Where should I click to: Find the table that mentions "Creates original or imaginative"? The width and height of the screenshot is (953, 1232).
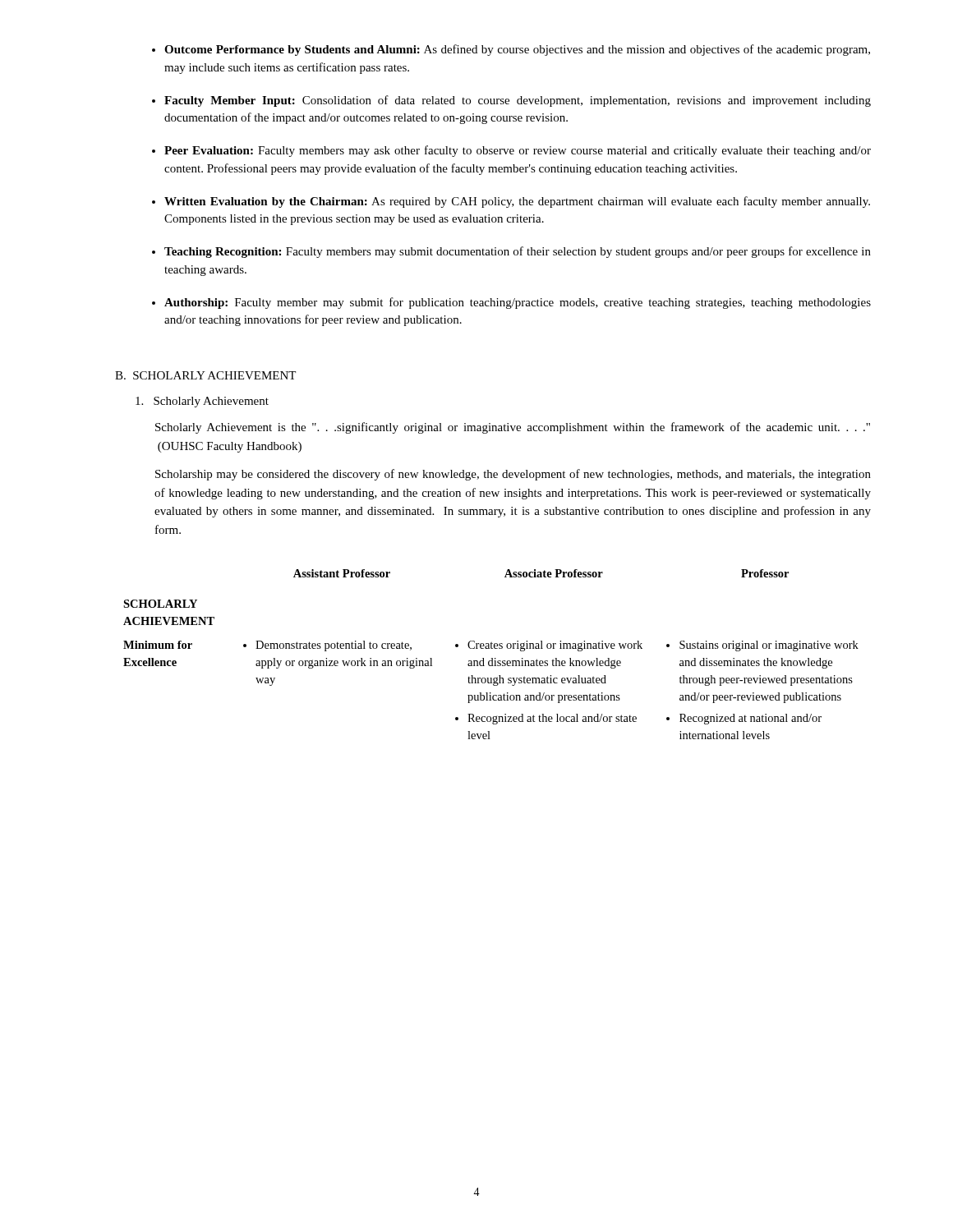(x=493, y=658)
